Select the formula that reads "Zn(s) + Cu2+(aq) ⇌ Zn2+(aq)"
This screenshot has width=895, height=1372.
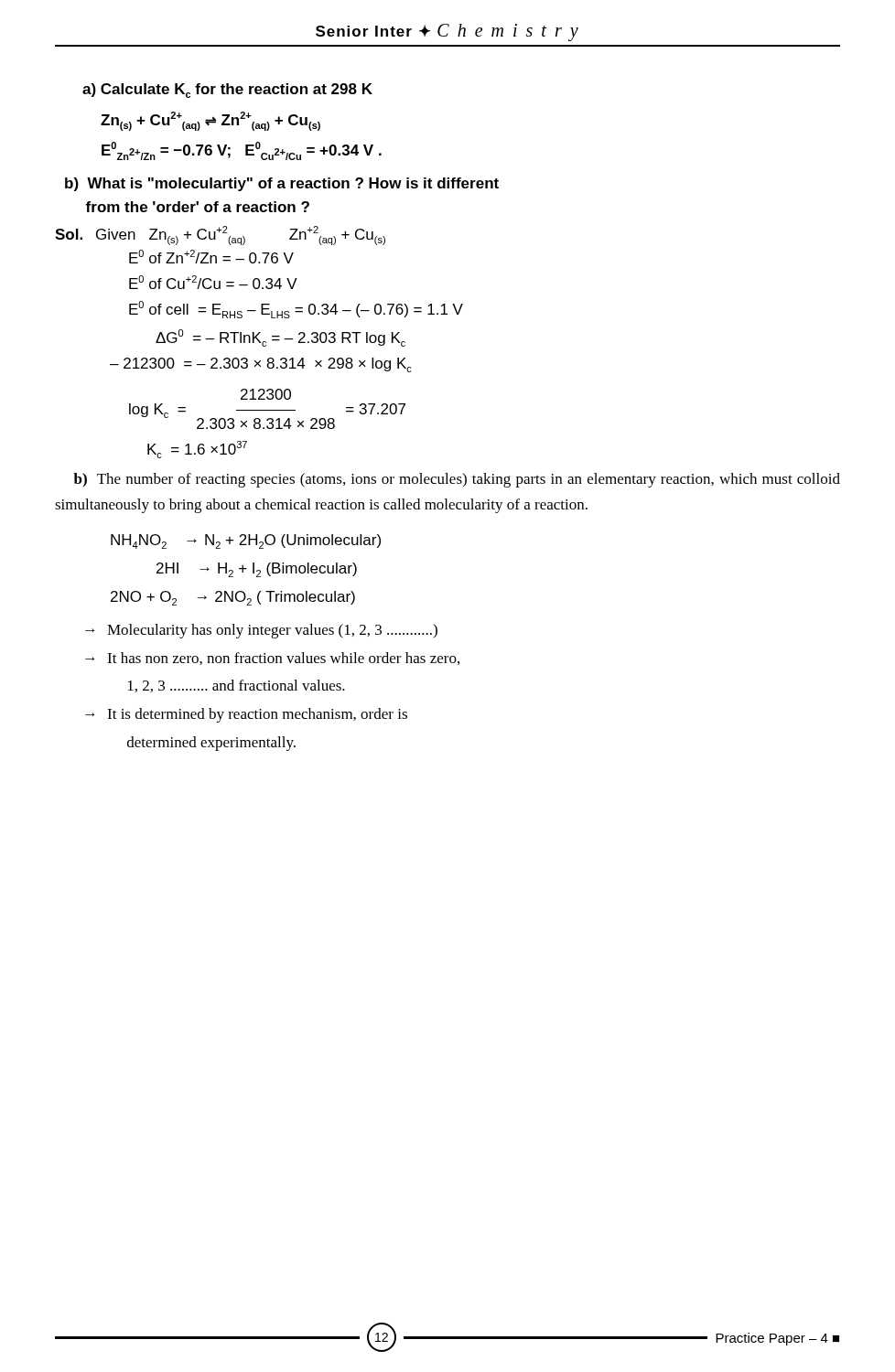211,121
